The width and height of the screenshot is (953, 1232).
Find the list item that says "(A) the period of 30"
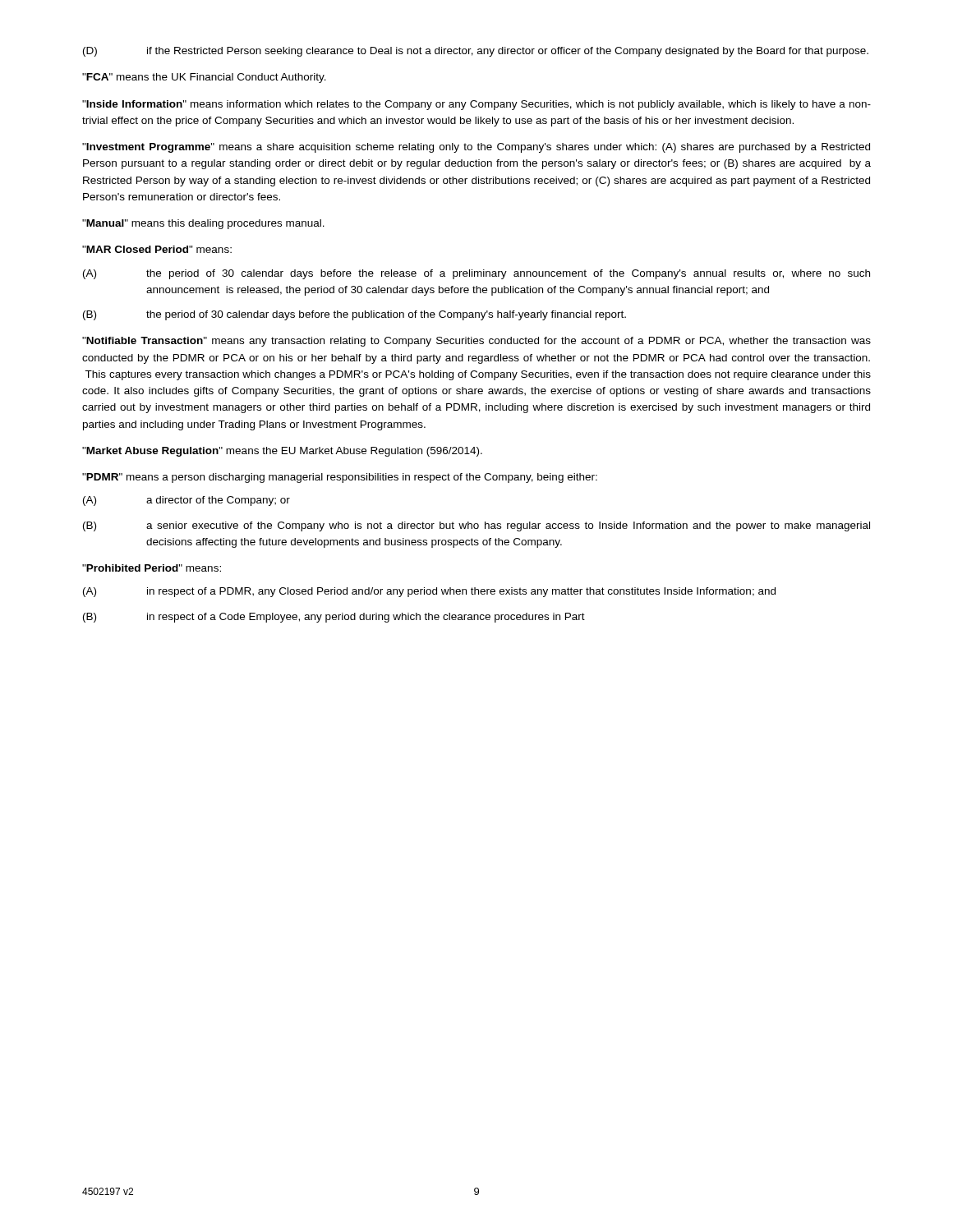tap(476, 282)
